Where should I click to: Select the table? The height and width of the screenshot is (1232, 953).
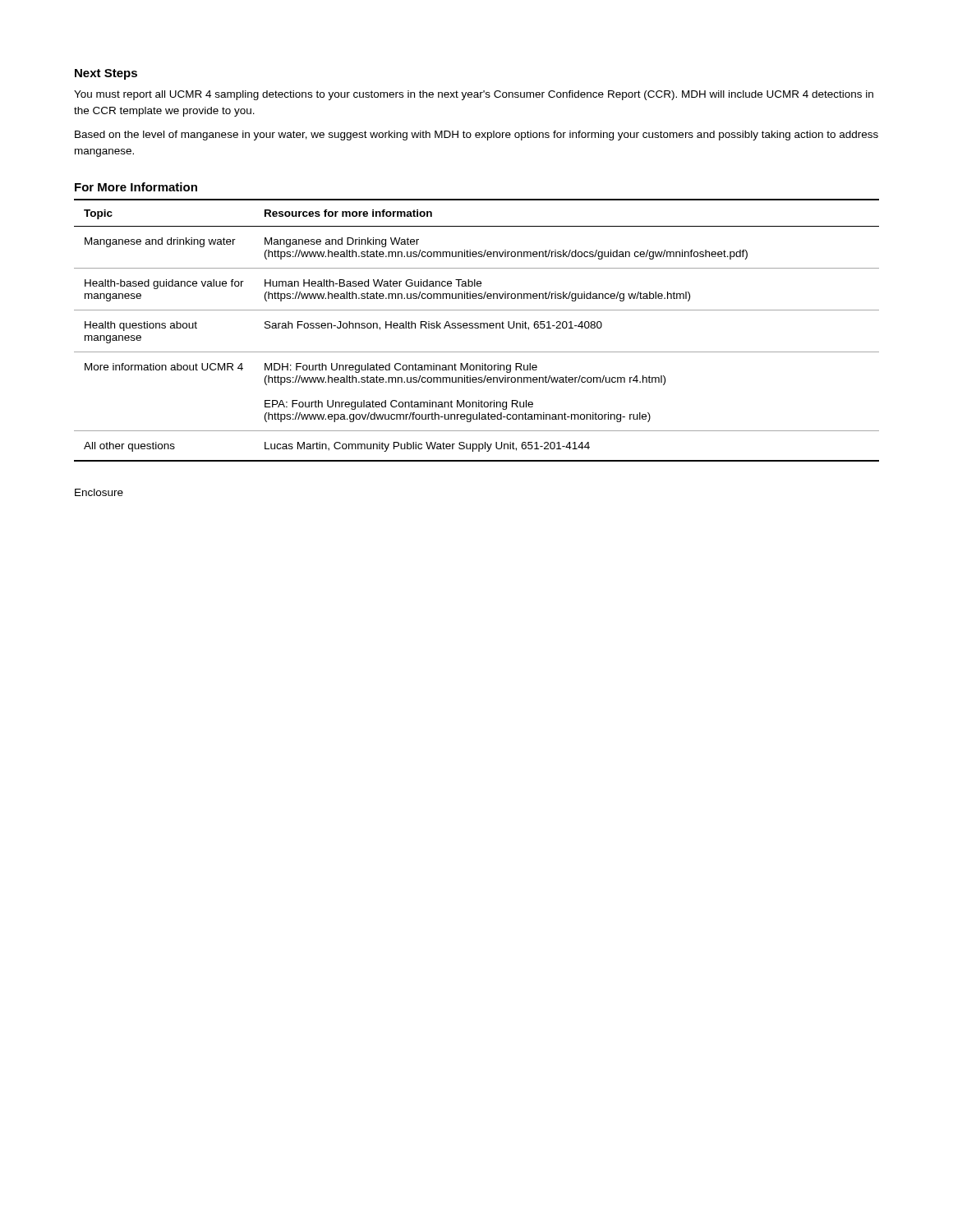click(476, 330)
